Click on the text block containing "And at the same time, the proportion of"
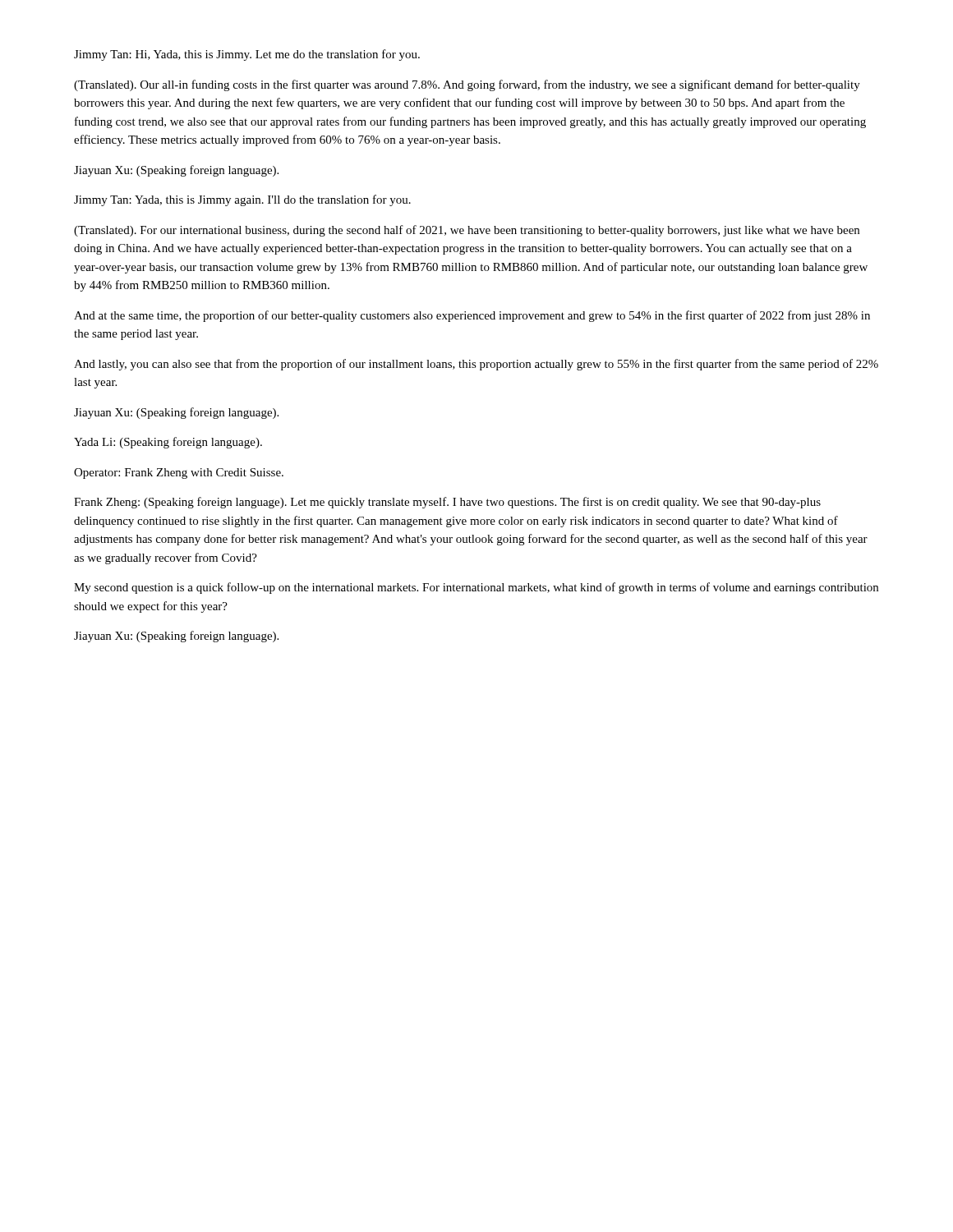953x1232 pixels. [x=472, y=324]
